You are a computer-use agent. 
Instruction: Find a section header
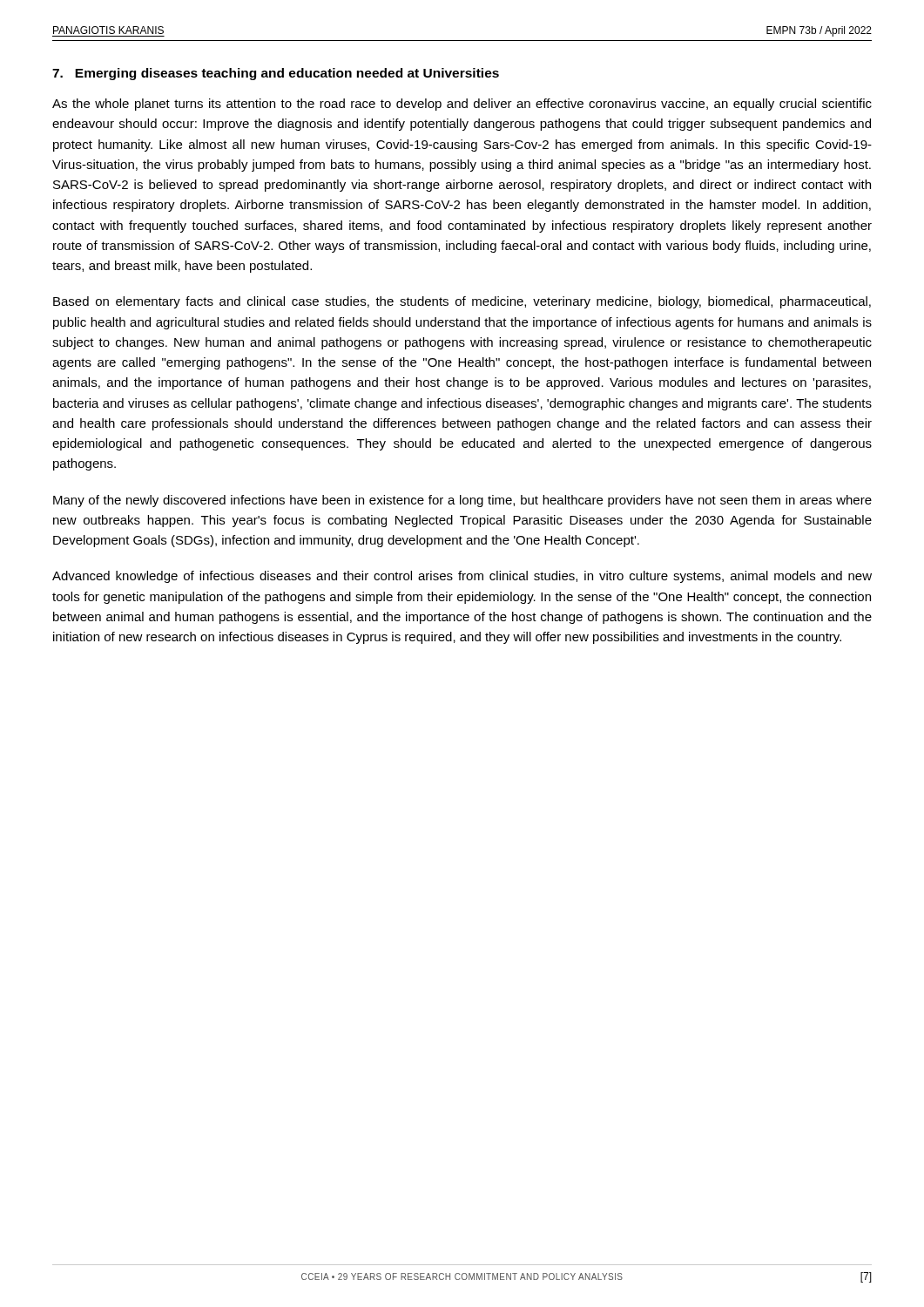pos(276,73)
